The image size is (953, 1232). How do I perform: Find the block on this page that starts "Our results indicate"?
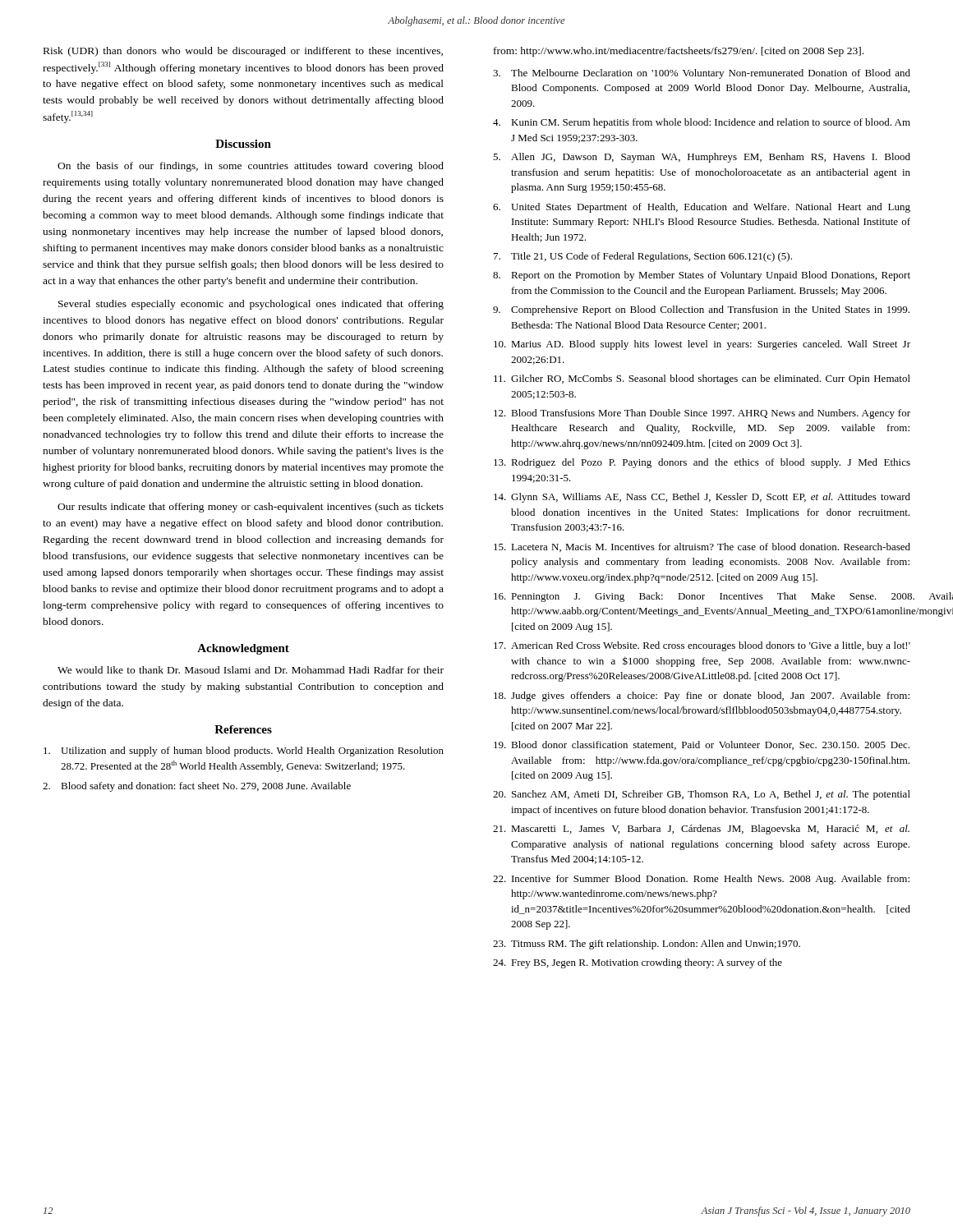[x=243, y=564]
